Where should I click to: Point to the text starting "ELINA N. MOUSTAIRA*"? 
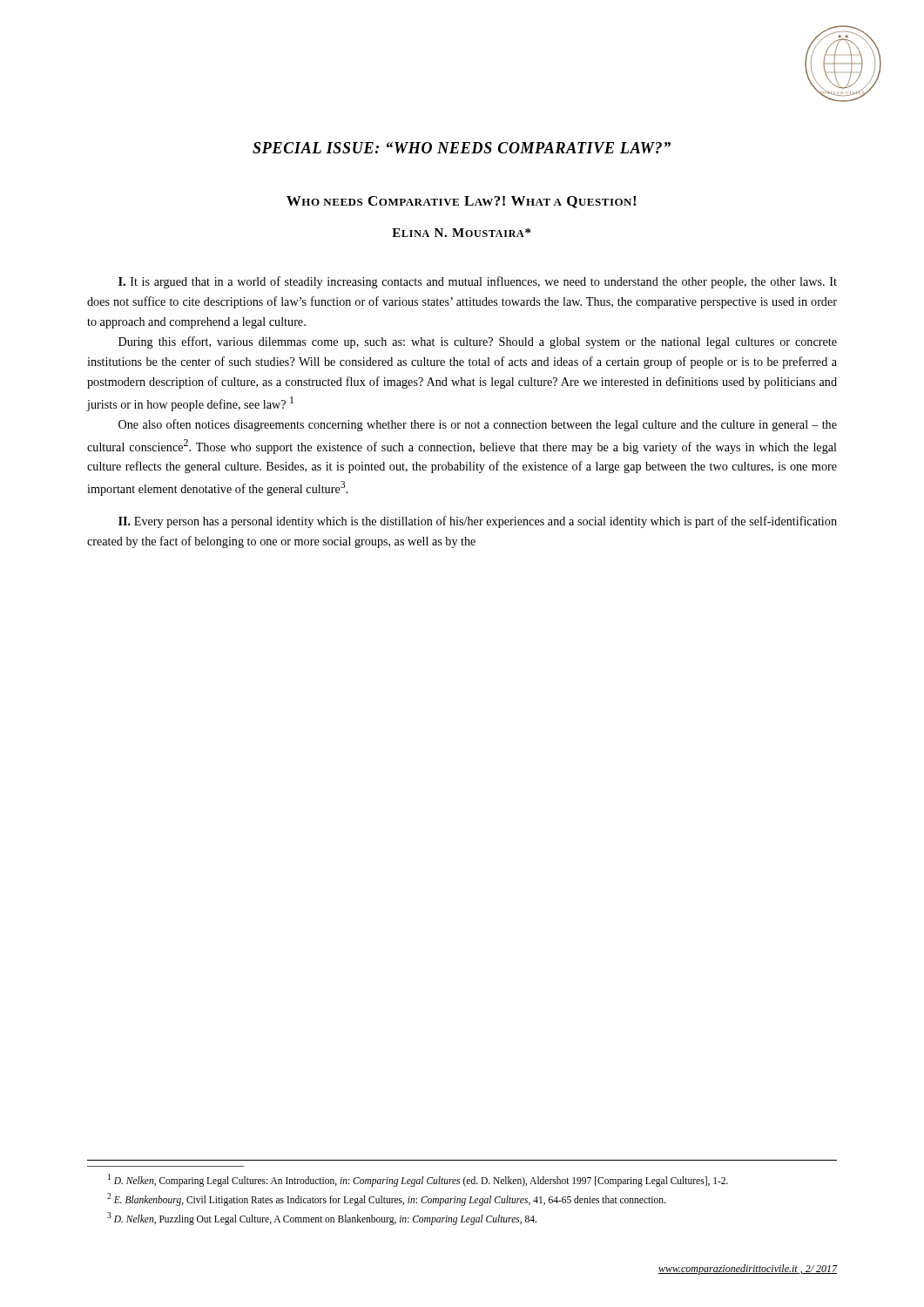click(x=462, y=233)
